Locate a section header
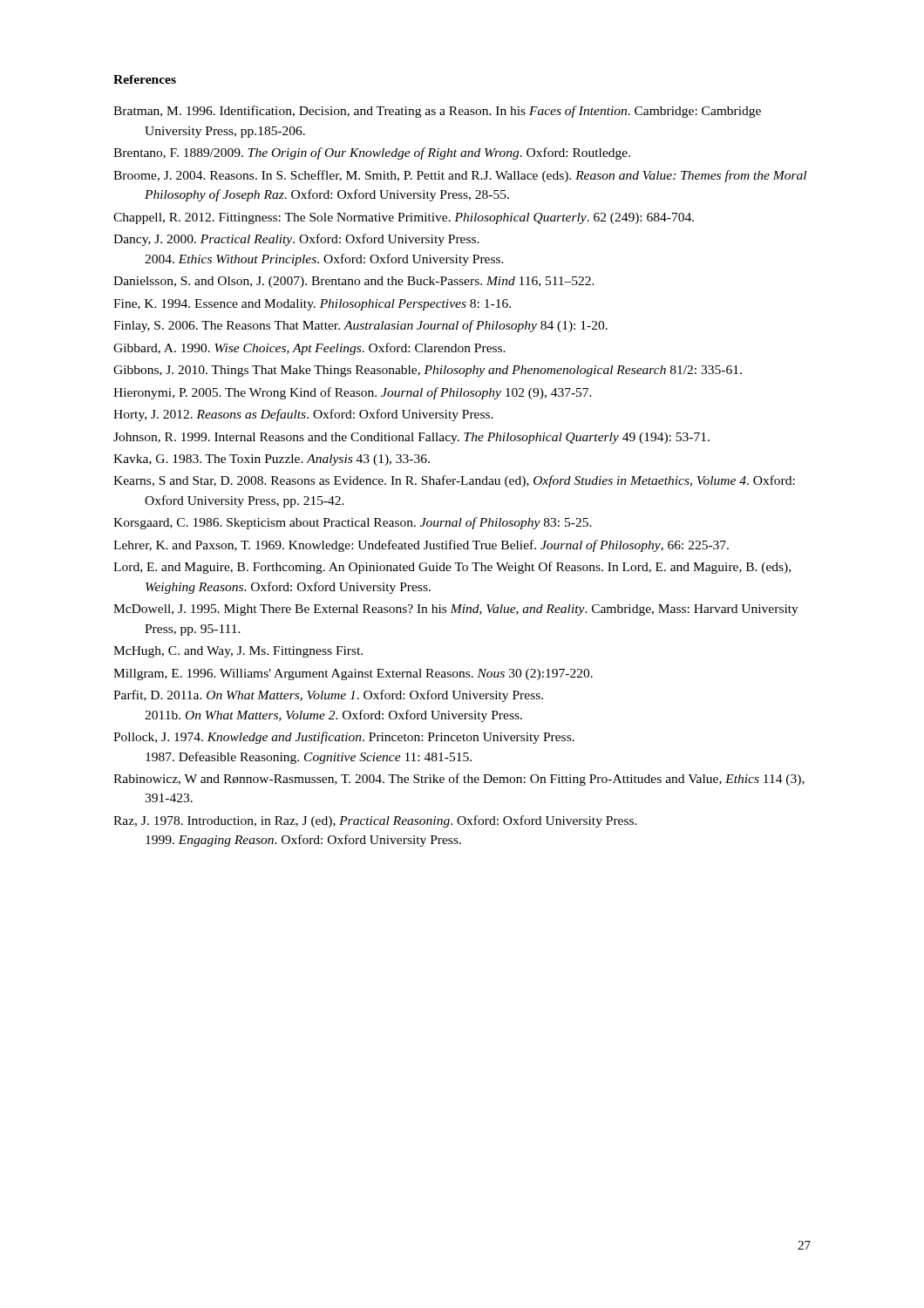This screenshot has width=924, height=1308. (x=145, y=79)
